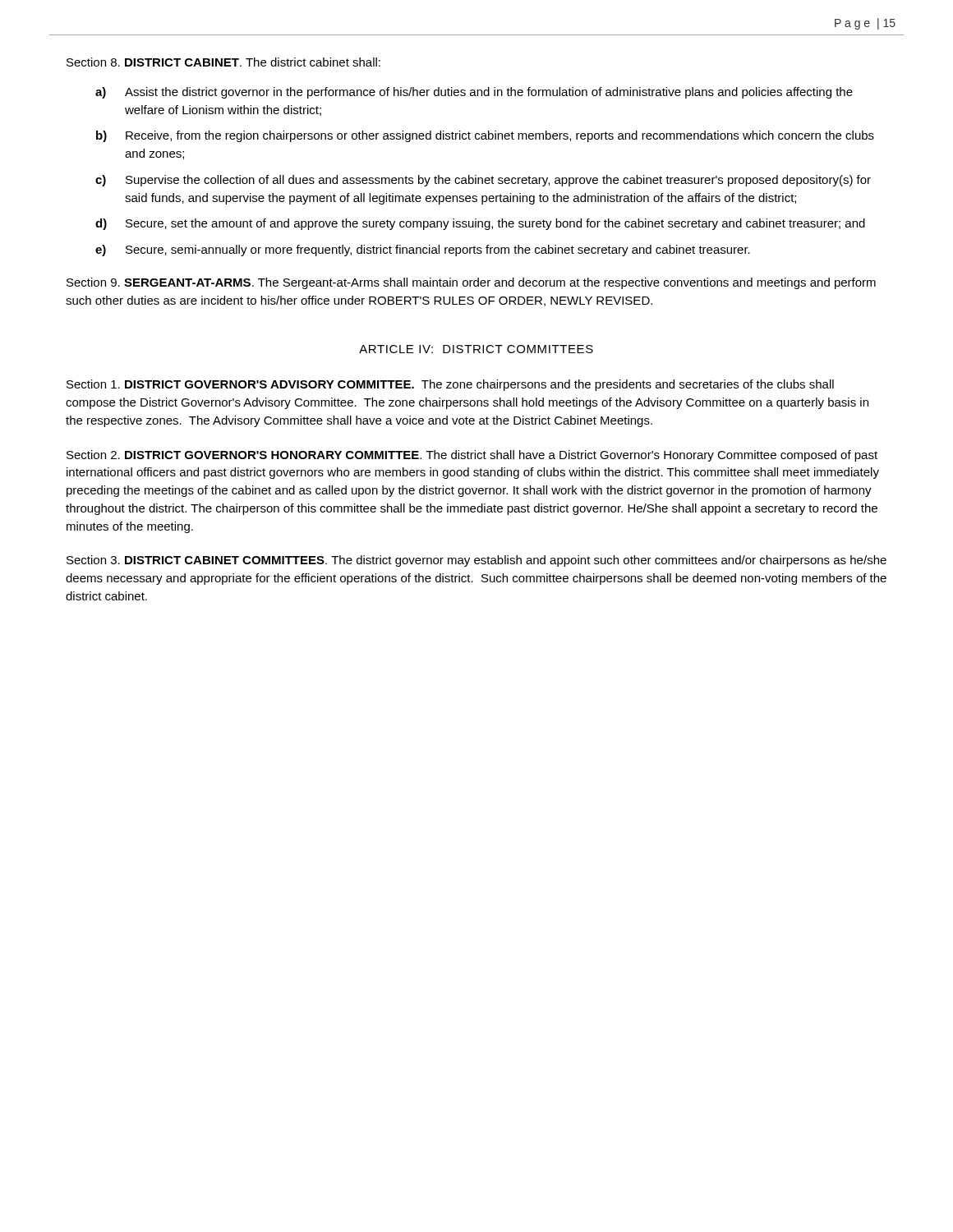Find the list item with the text "d) Secure, set the amount of"
This screenshot has width=953, height=1232.
[491, 224]
